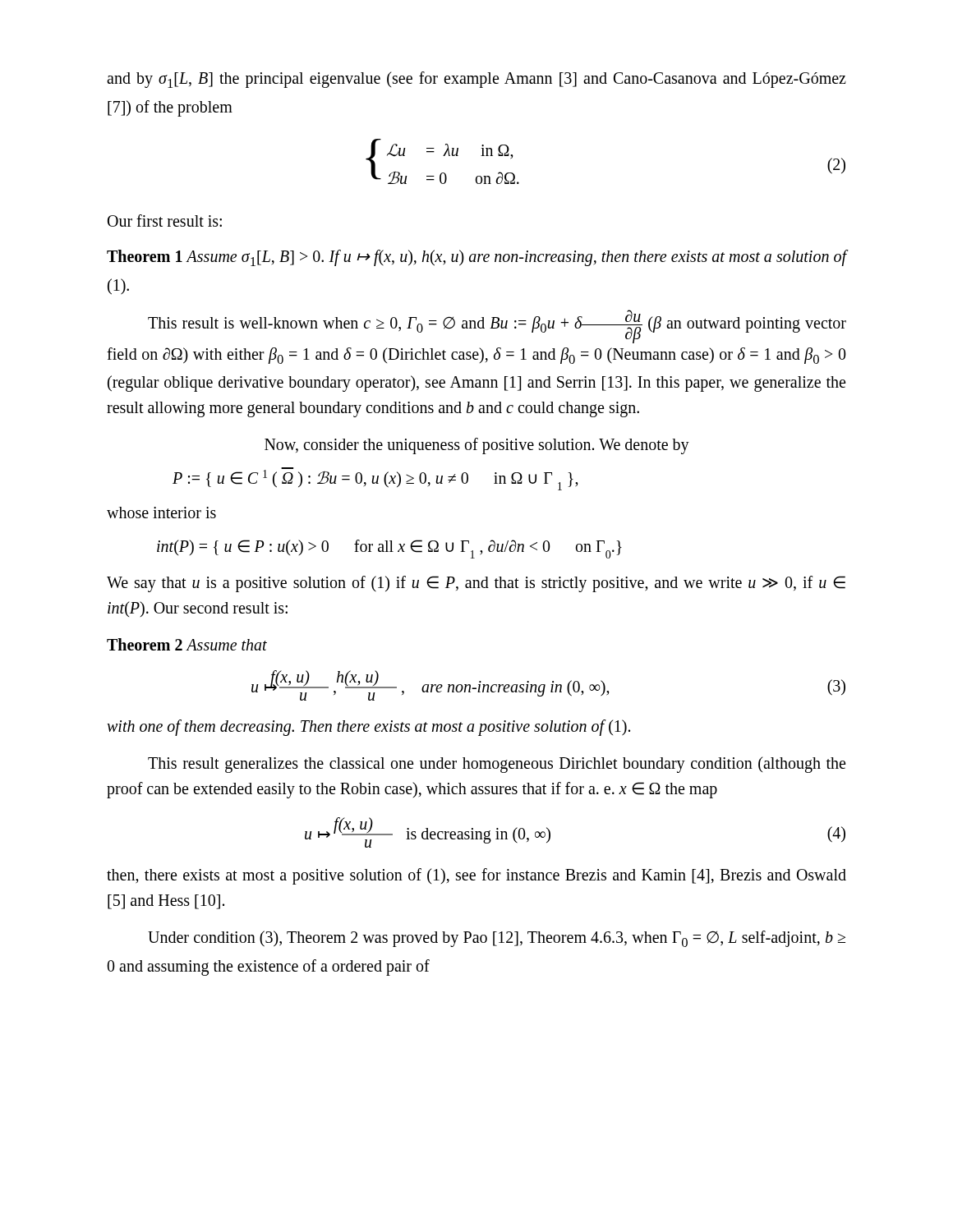Where is the formula that starts "P := { u ∈ C 1 ("?
Image resolution: width=953 pixels, height=1232 pixels.
coord(460,478)
